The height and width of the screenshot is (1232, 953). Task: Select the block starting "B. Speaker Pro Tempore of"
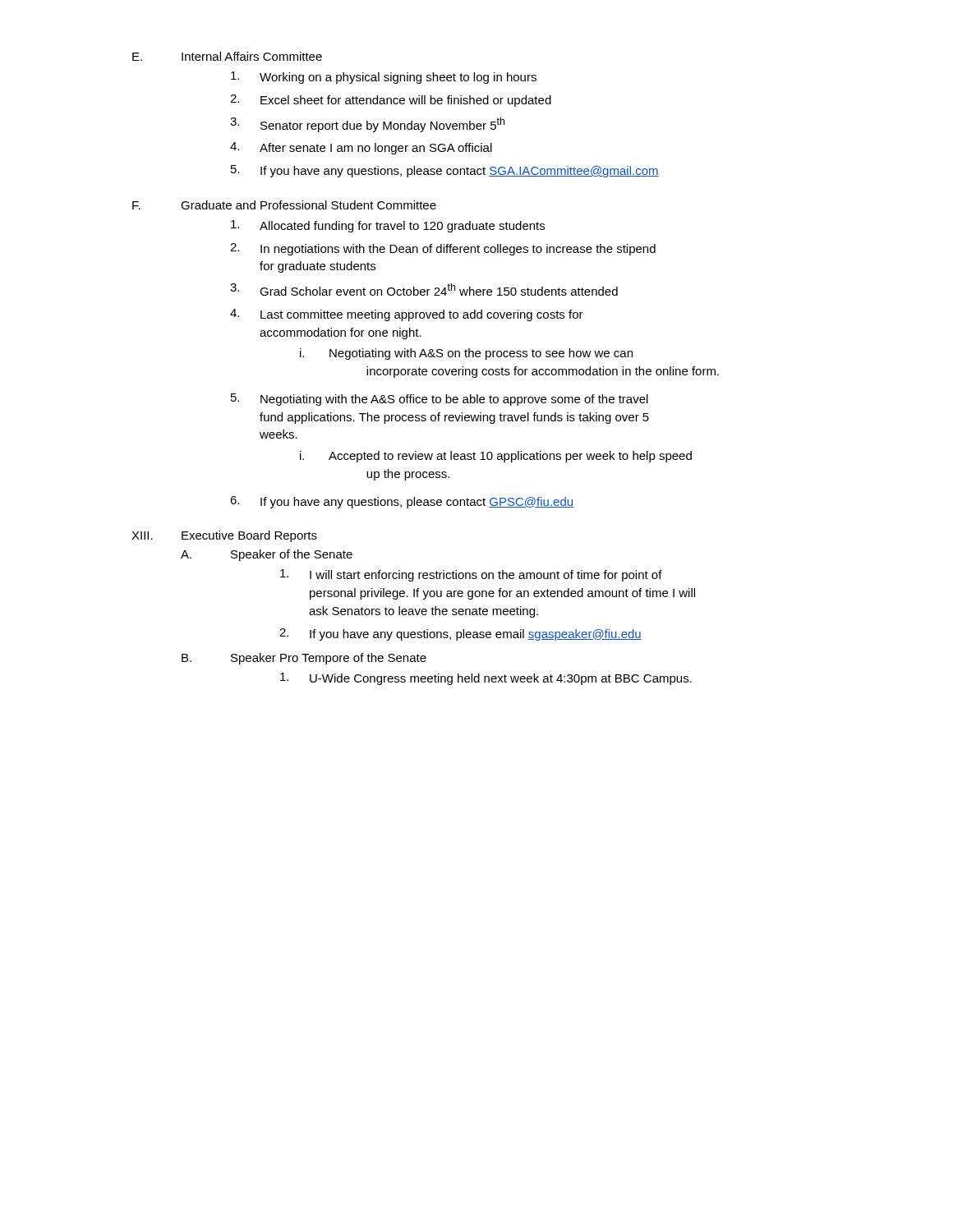click(304, 658)
